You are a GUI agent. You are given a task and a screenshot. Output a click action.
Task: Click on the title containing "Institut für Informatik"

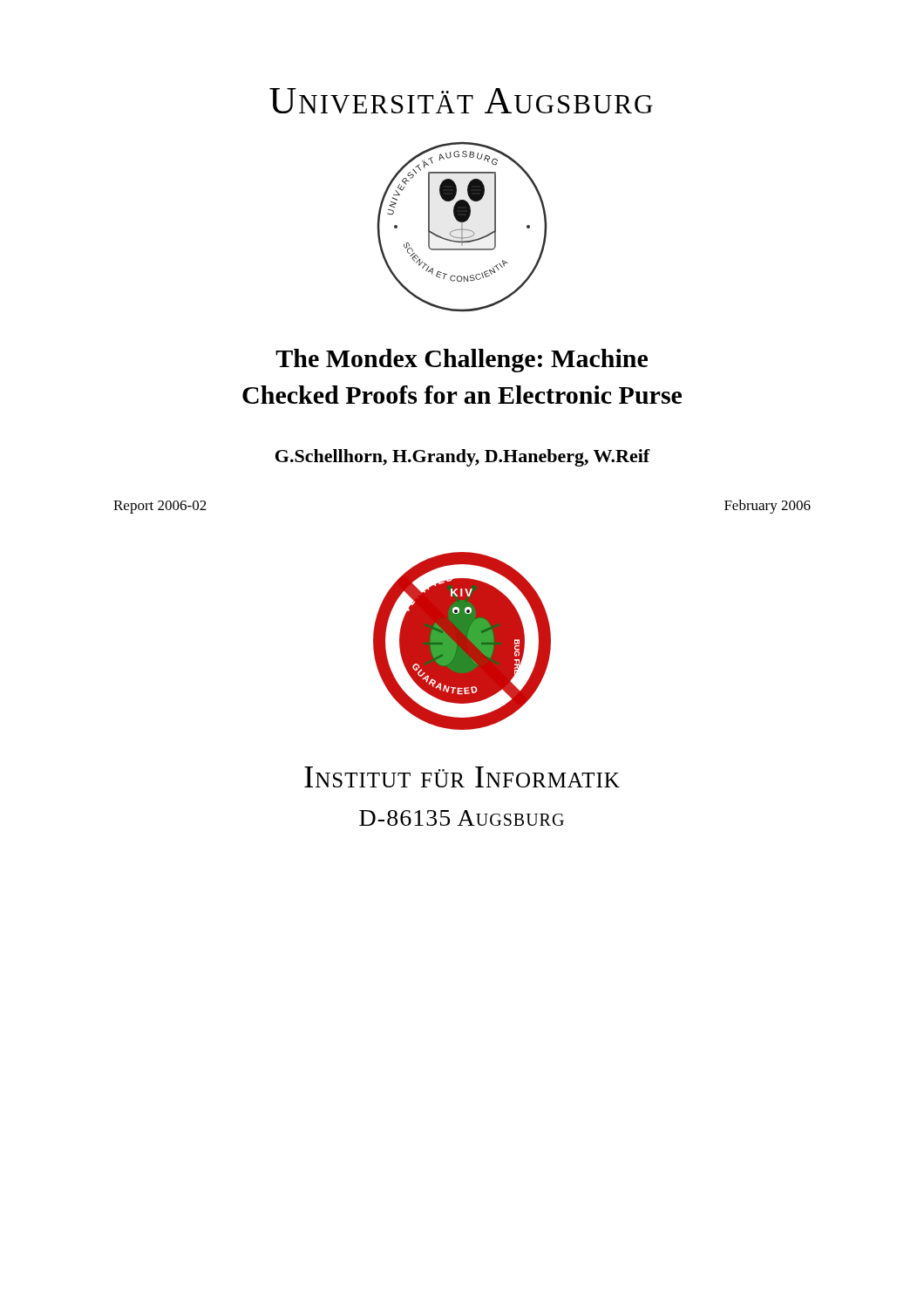pos(462,777)
